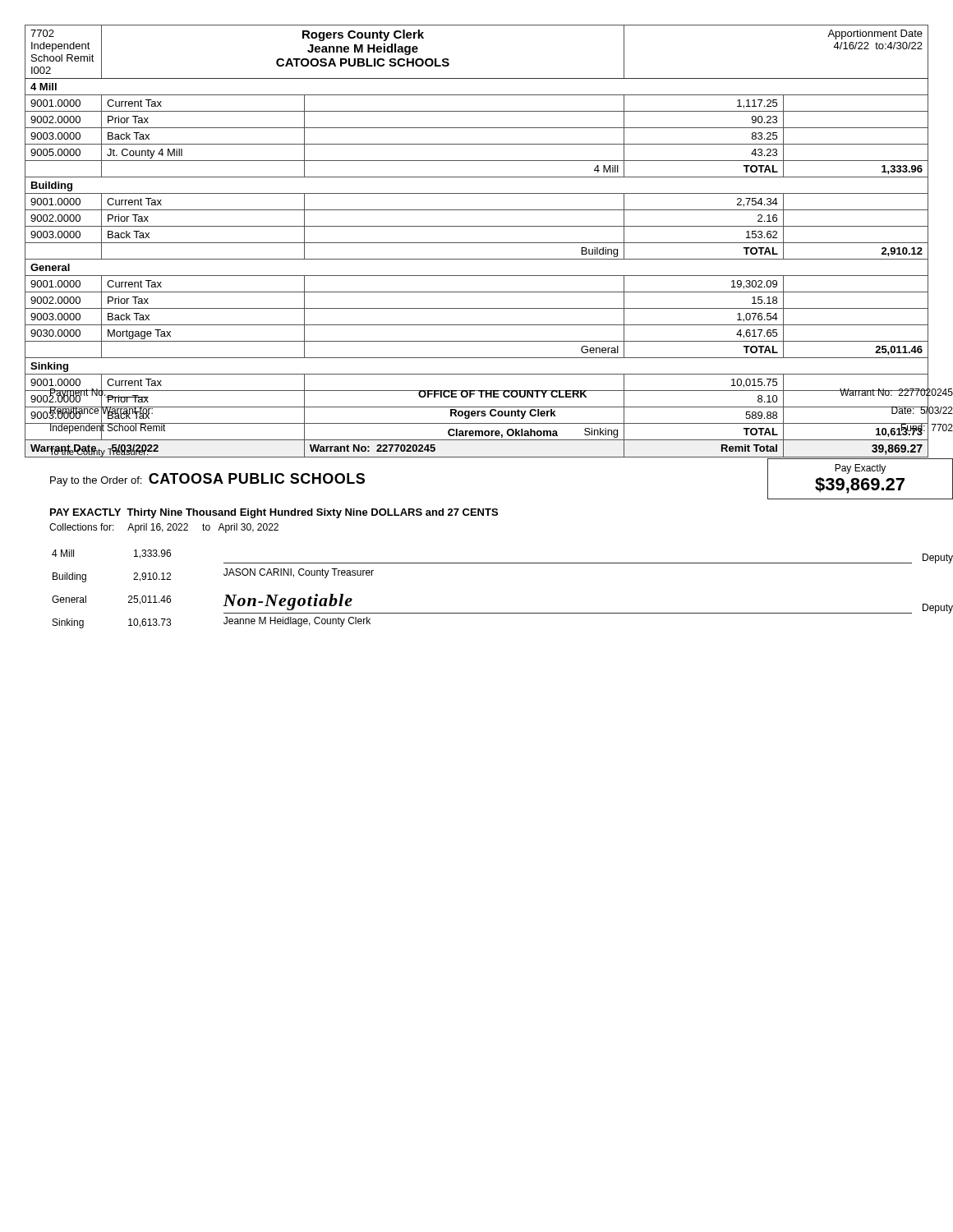The width and height of the screenshot is (953, 1232).
Task: Find the text block that says "Collections for: April 16,"
Action: pyautogui.click(x=164, y=527)
